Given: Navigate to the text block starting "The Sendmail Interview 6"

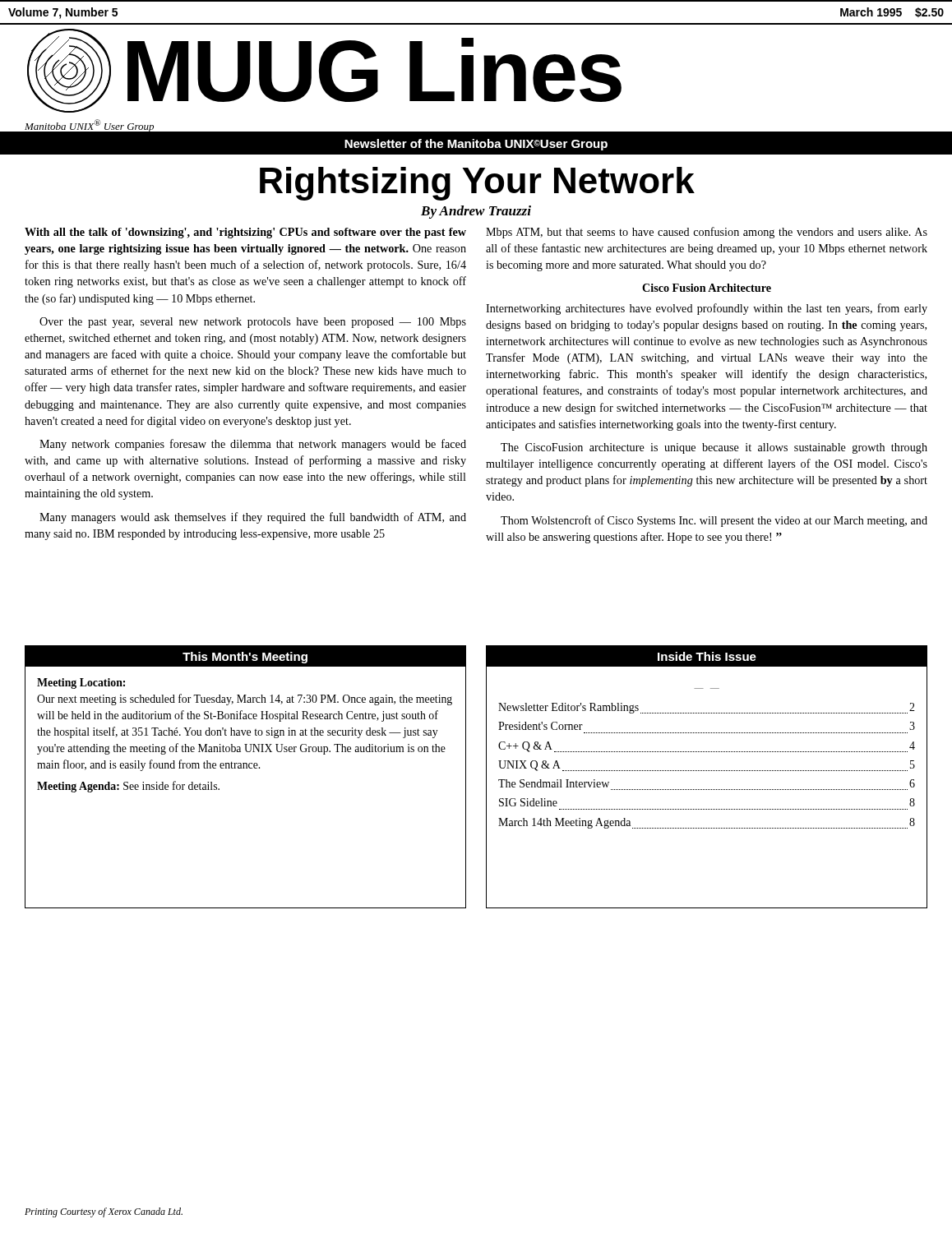Looking at the screenshot, I should [707, 784].
